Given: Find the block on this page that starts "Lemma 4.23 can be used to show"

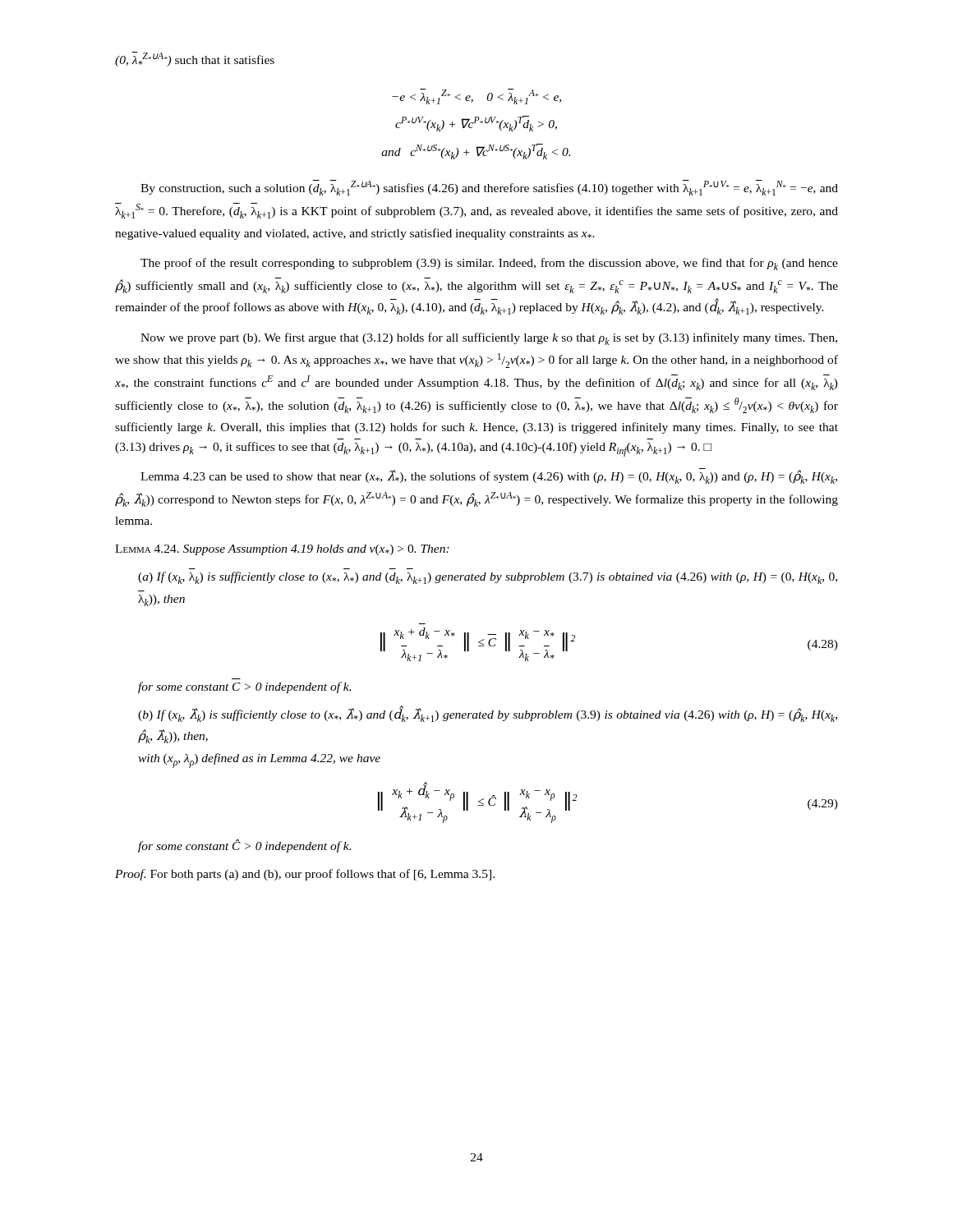Looking at the screenshot, I should (476, 499).
